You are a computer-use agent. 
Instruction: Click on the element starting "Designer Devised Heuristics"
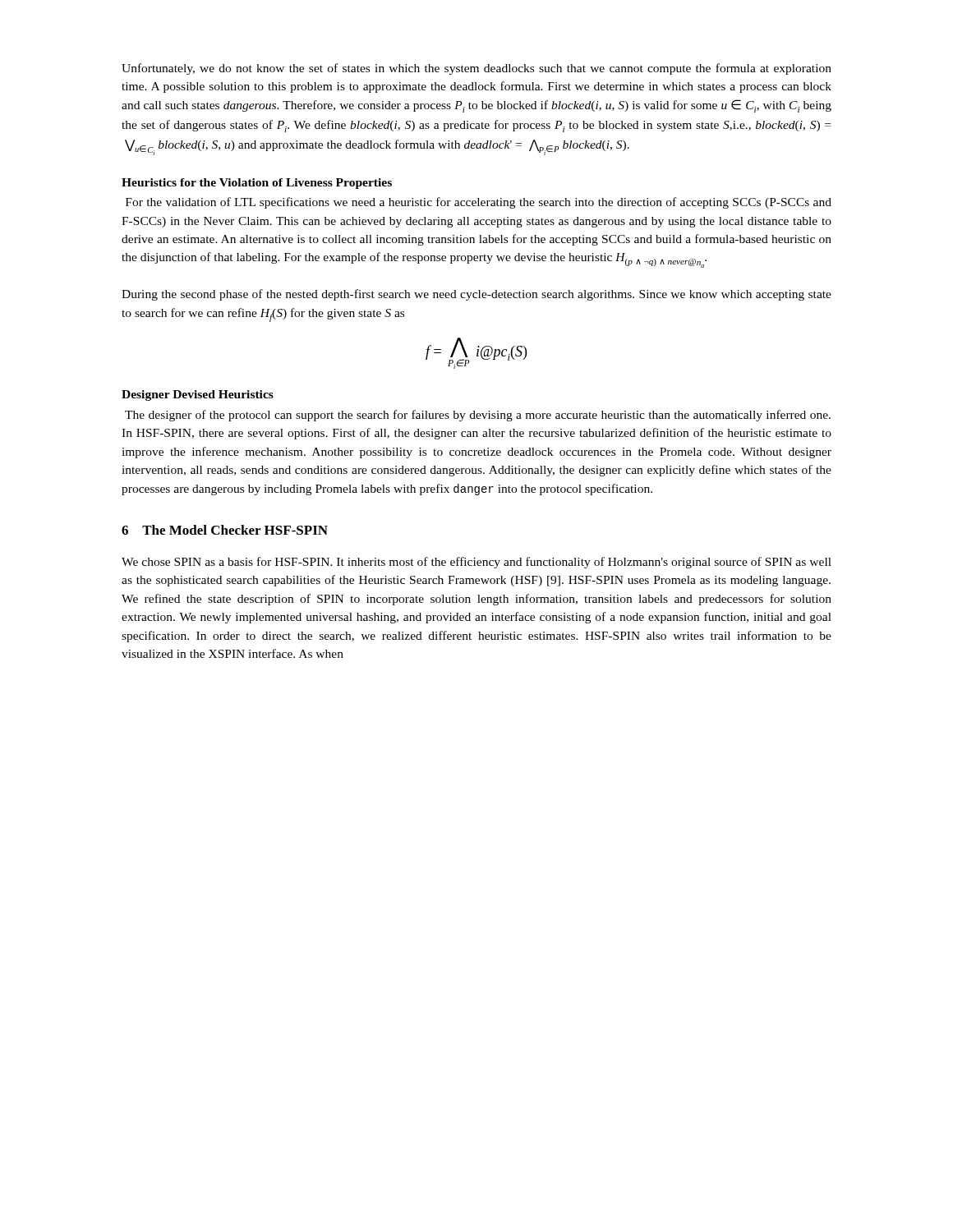point(198,394)
